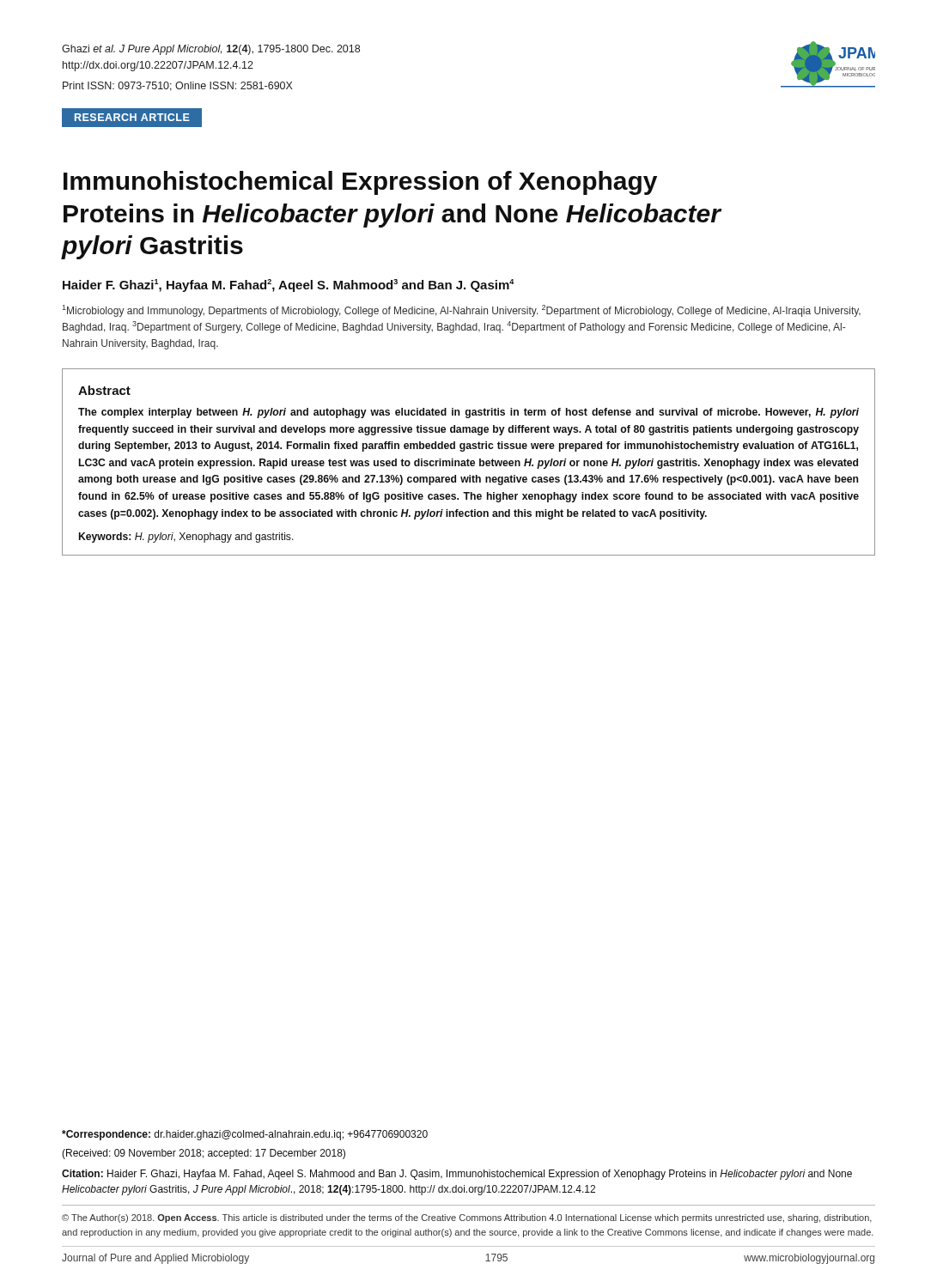Find the text block containing "The complex interplay between H. pylori"
This screenshot has width=937, height=1288.
[468, 463]
